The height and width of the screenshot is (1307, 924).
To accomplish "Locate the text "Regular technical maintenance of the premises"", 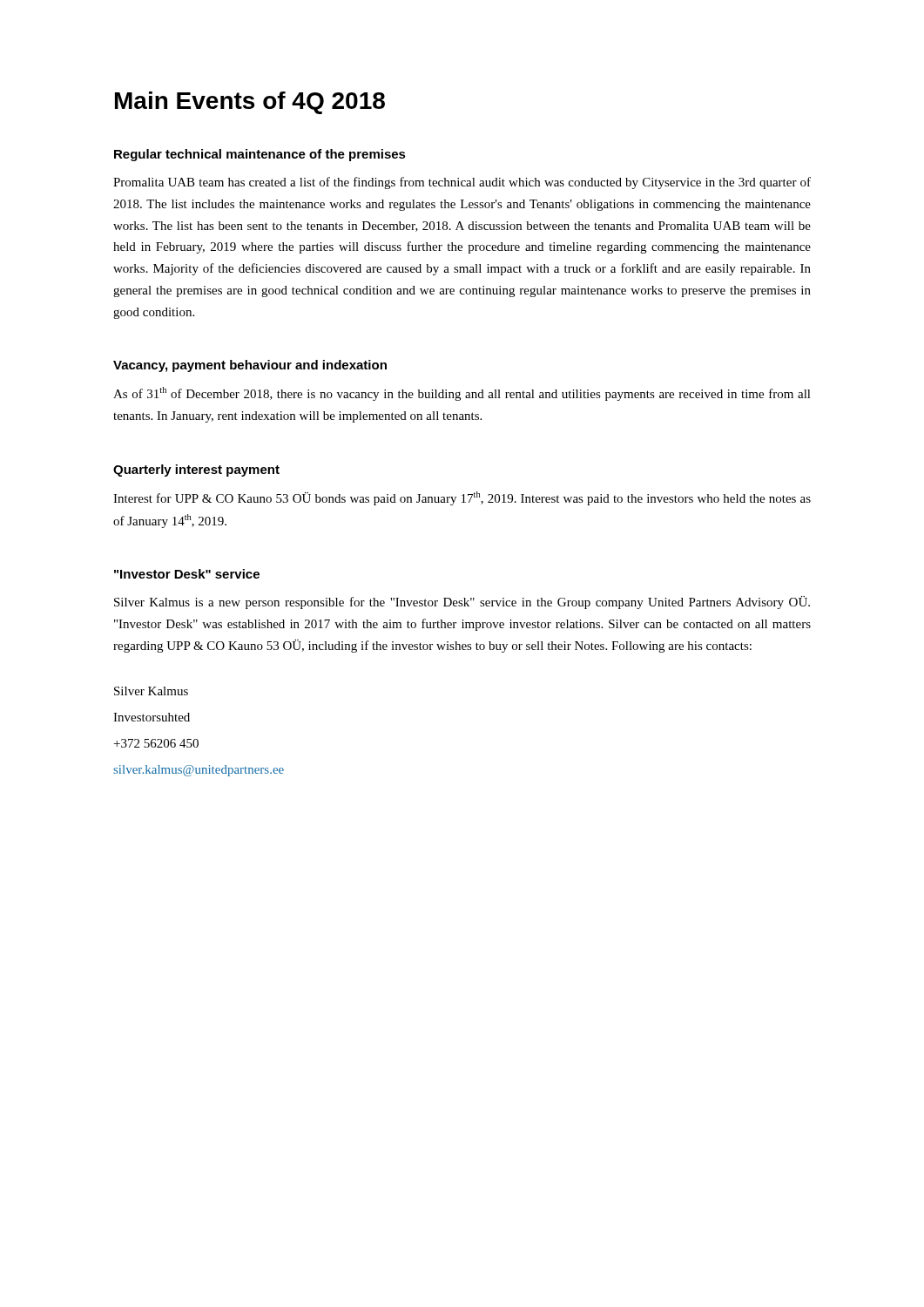I will (260, 154).
